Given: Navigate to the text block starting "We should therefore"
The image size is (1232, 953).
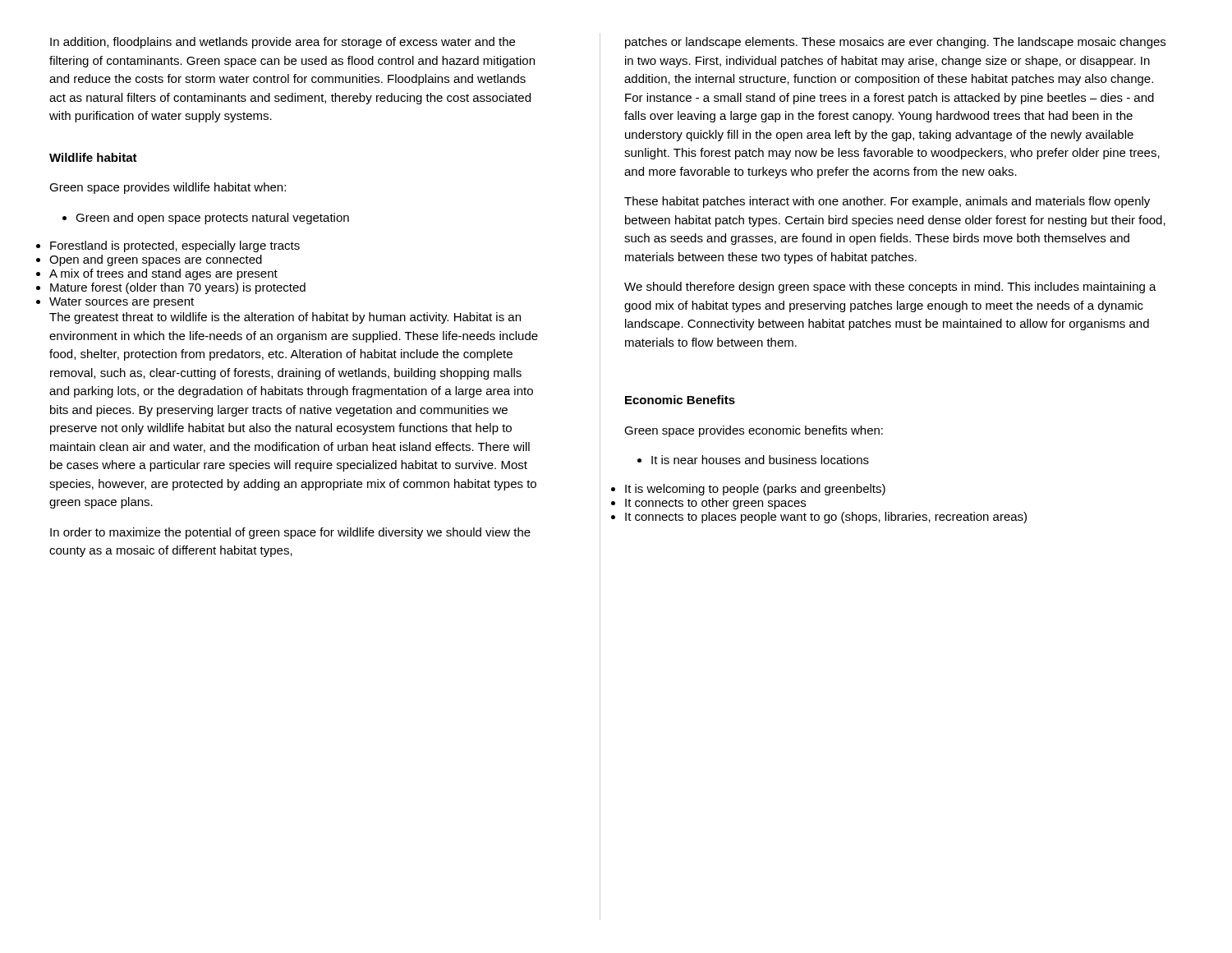Looking at the screenshot, I should (x=899, y=315).
